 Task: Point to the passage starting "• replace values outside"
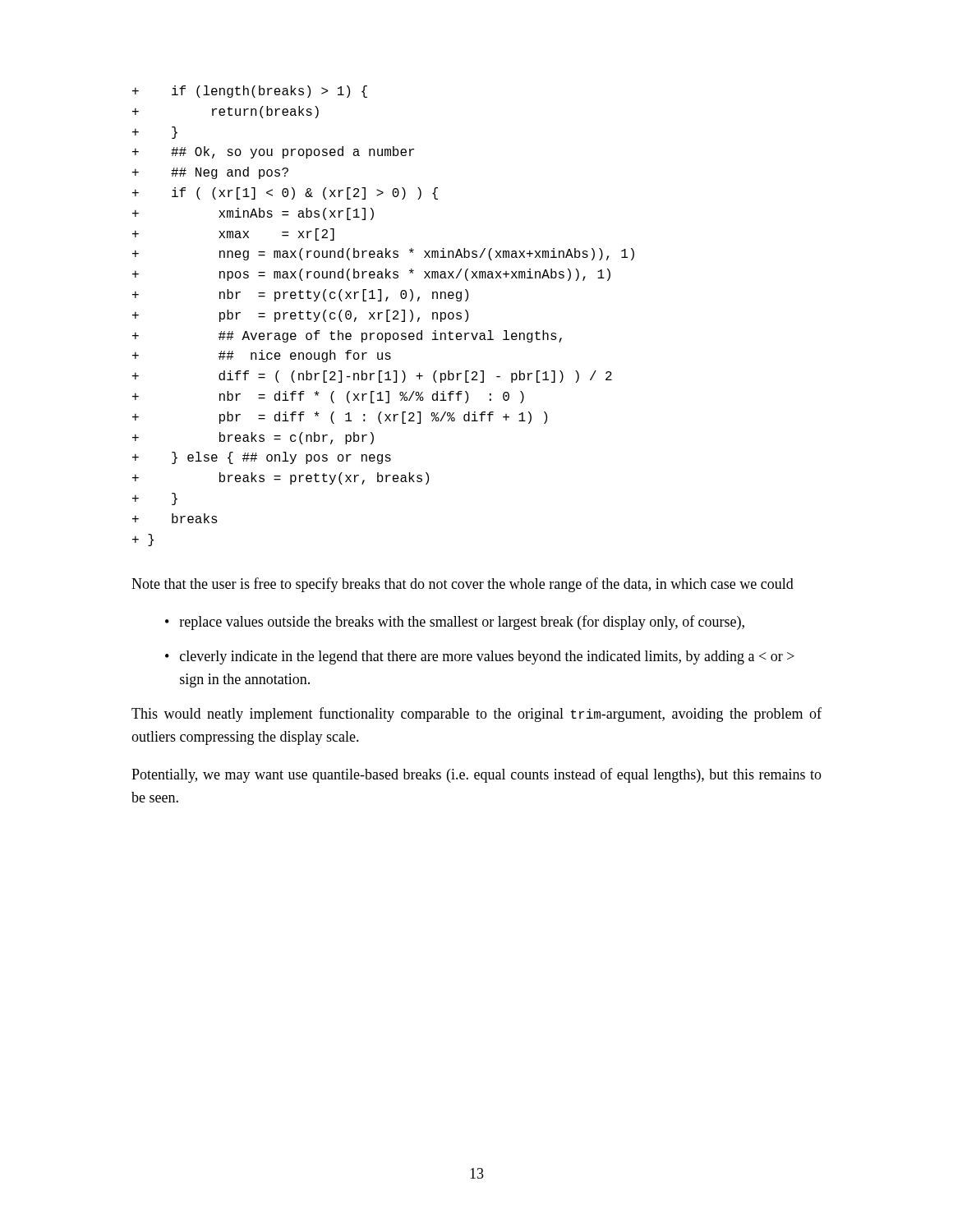(x=493, y=623)
